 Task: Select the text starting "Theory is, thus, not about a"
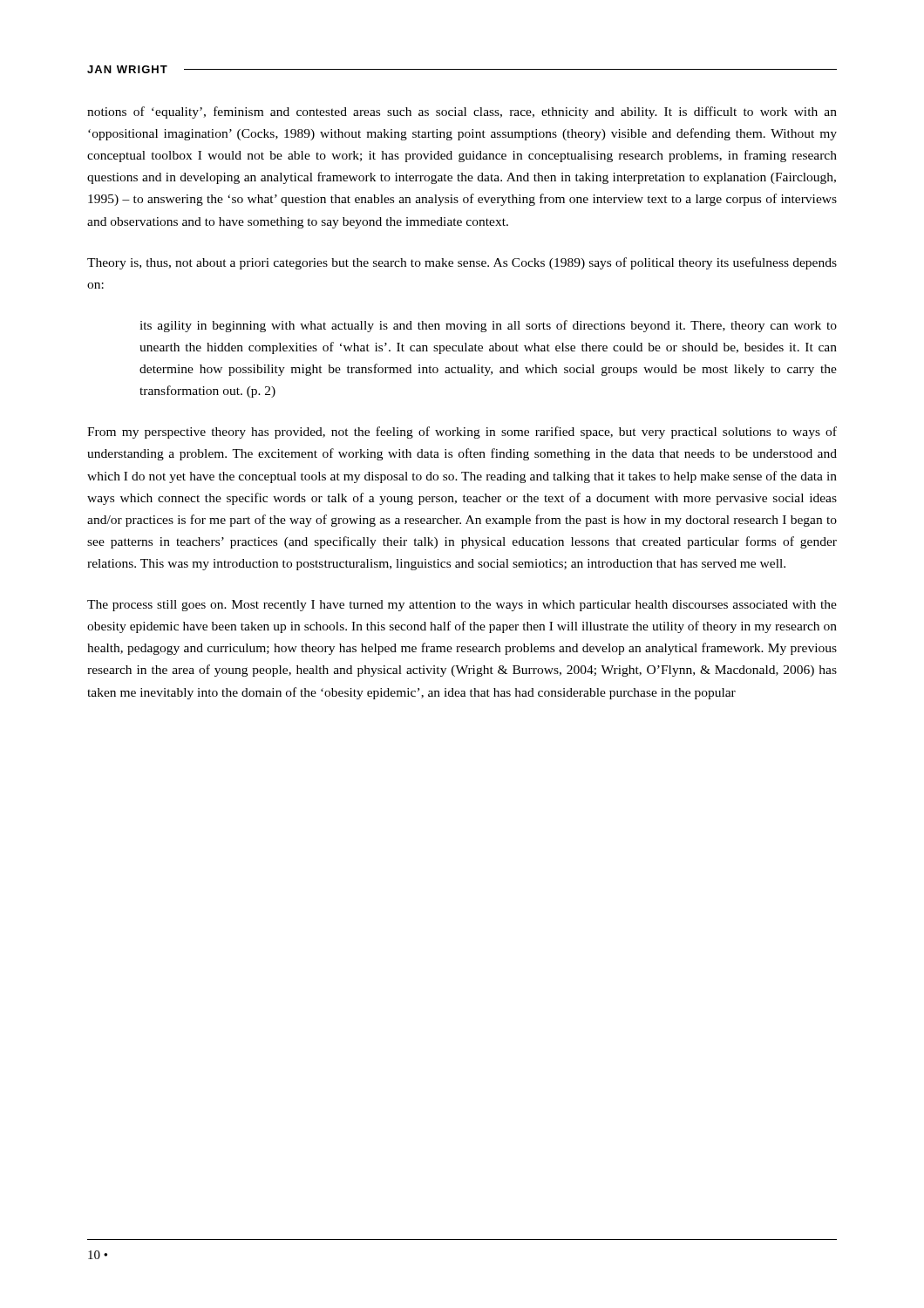point(462,273)
